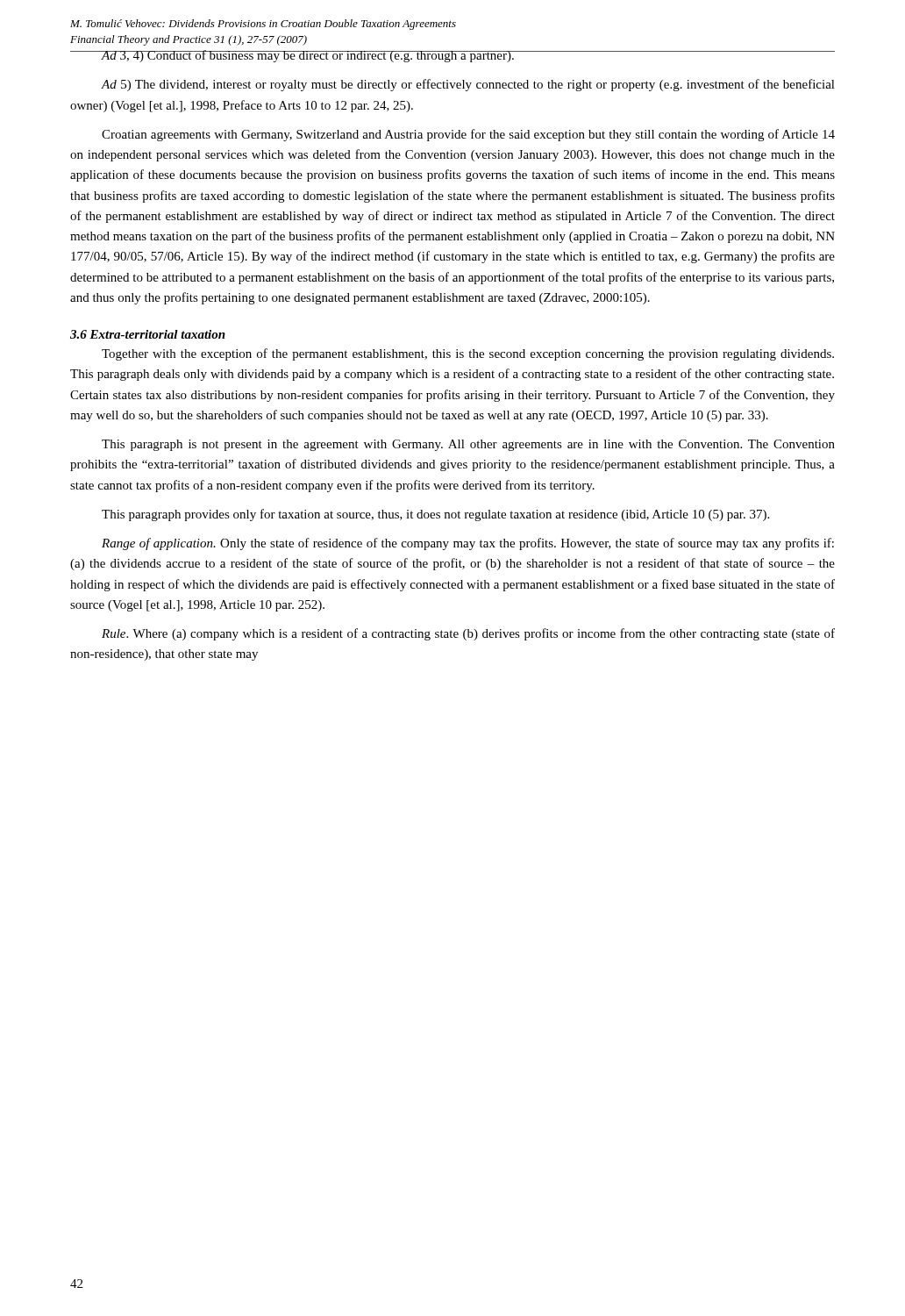Click on the region starting "3.6 Extra-territorial taxation"
Image resolution: width=905 pixels, height=1316 pixels.
pyautogui.click(x=148, y=334)
